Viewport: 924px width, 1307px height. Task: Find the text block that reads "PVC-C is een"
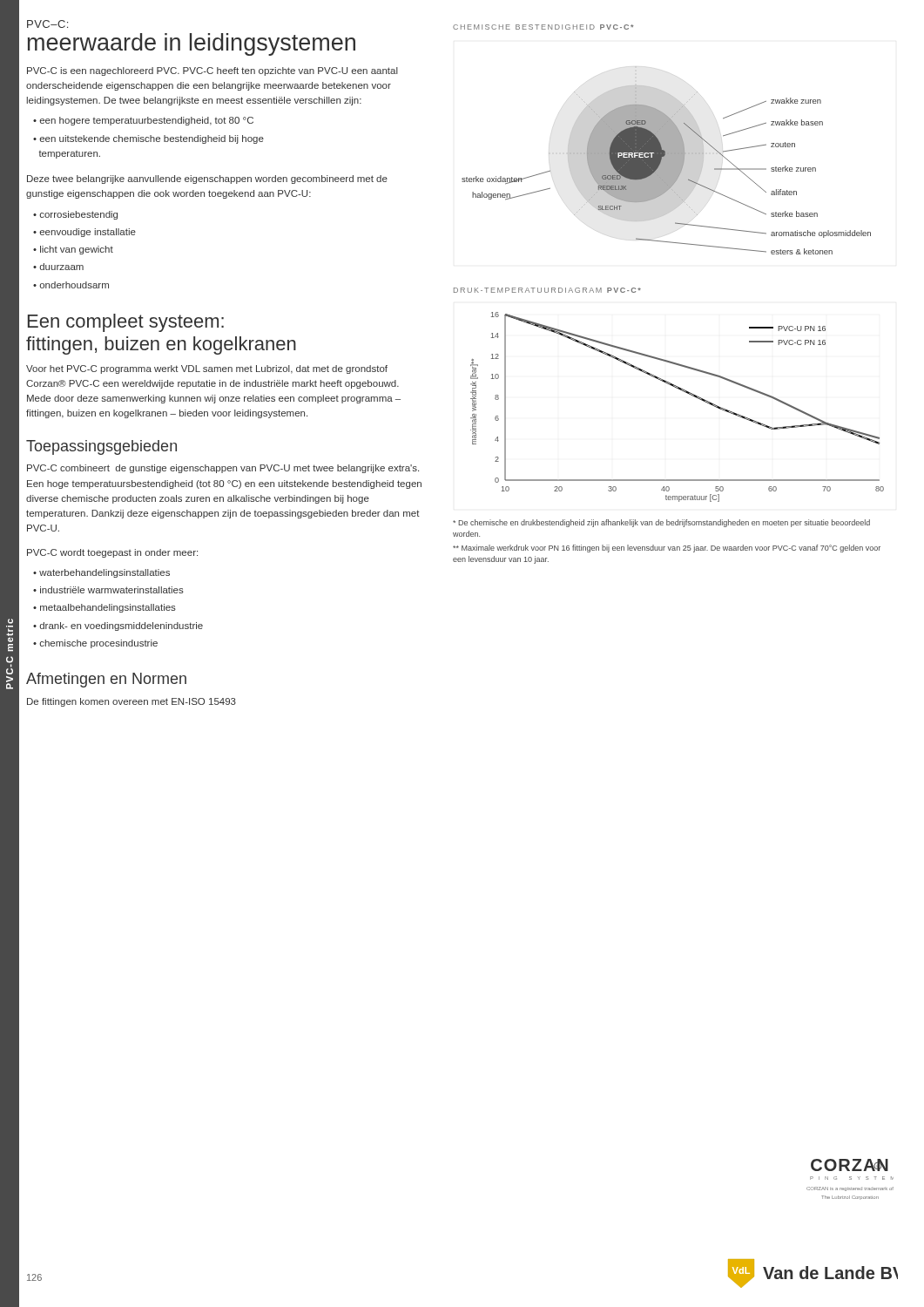coord(226,86)
